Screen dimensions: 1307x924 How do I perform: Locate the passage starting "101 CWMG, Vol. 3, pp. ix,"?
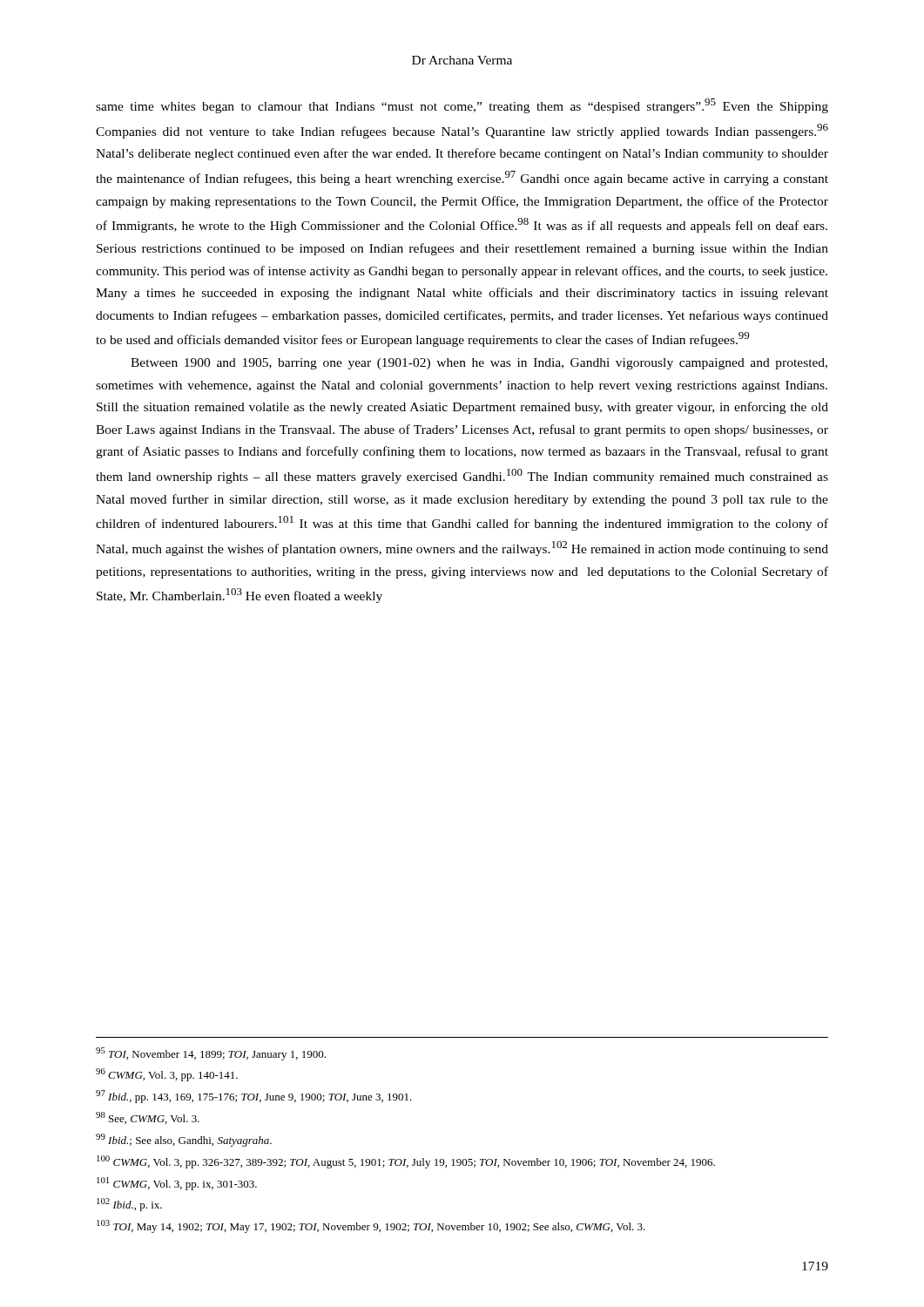[177, 1182]
